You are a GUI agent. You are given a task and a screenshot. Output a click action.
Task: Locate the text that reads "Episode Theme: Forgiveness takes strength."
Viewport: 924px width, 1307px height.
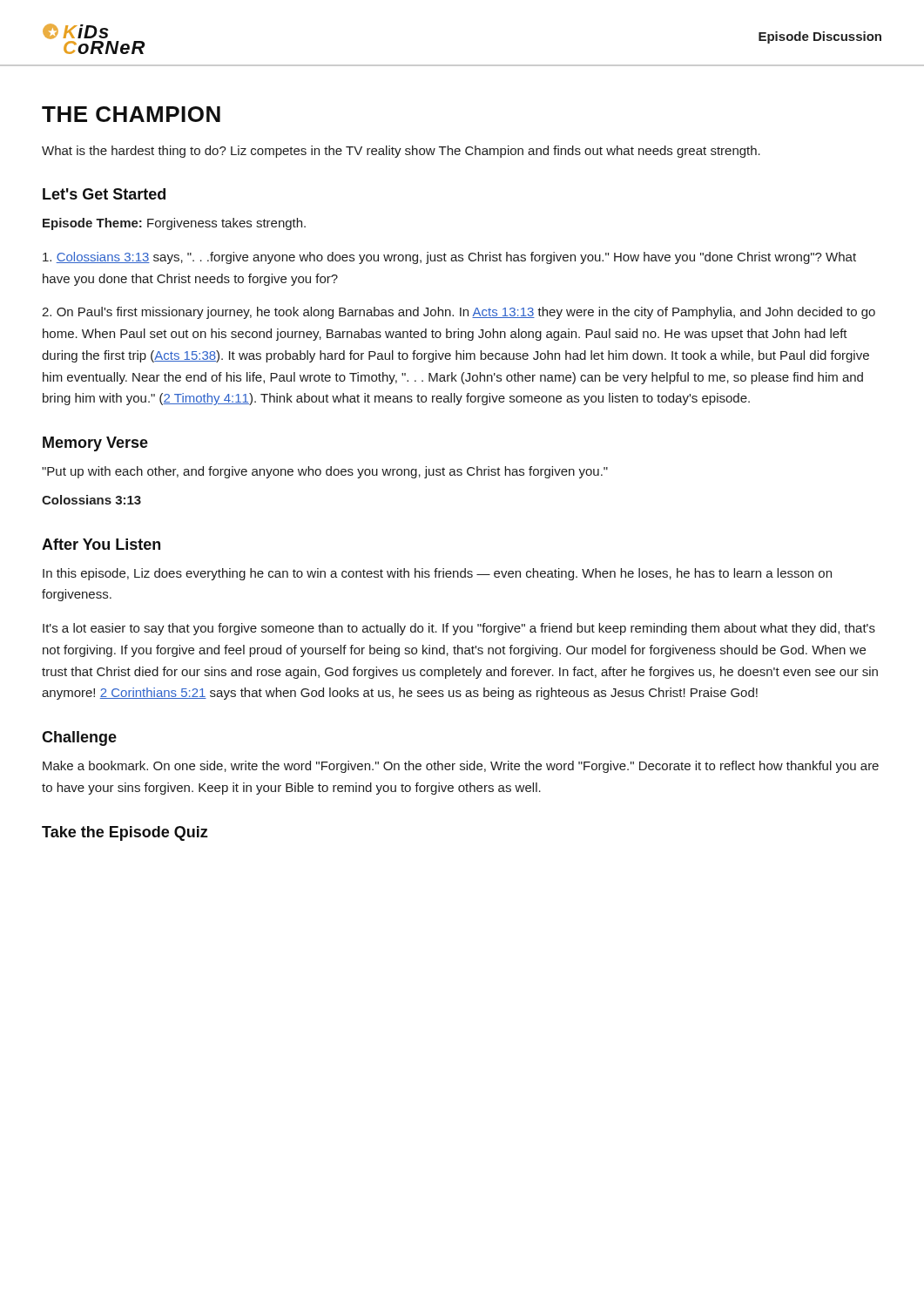point(174,224)
